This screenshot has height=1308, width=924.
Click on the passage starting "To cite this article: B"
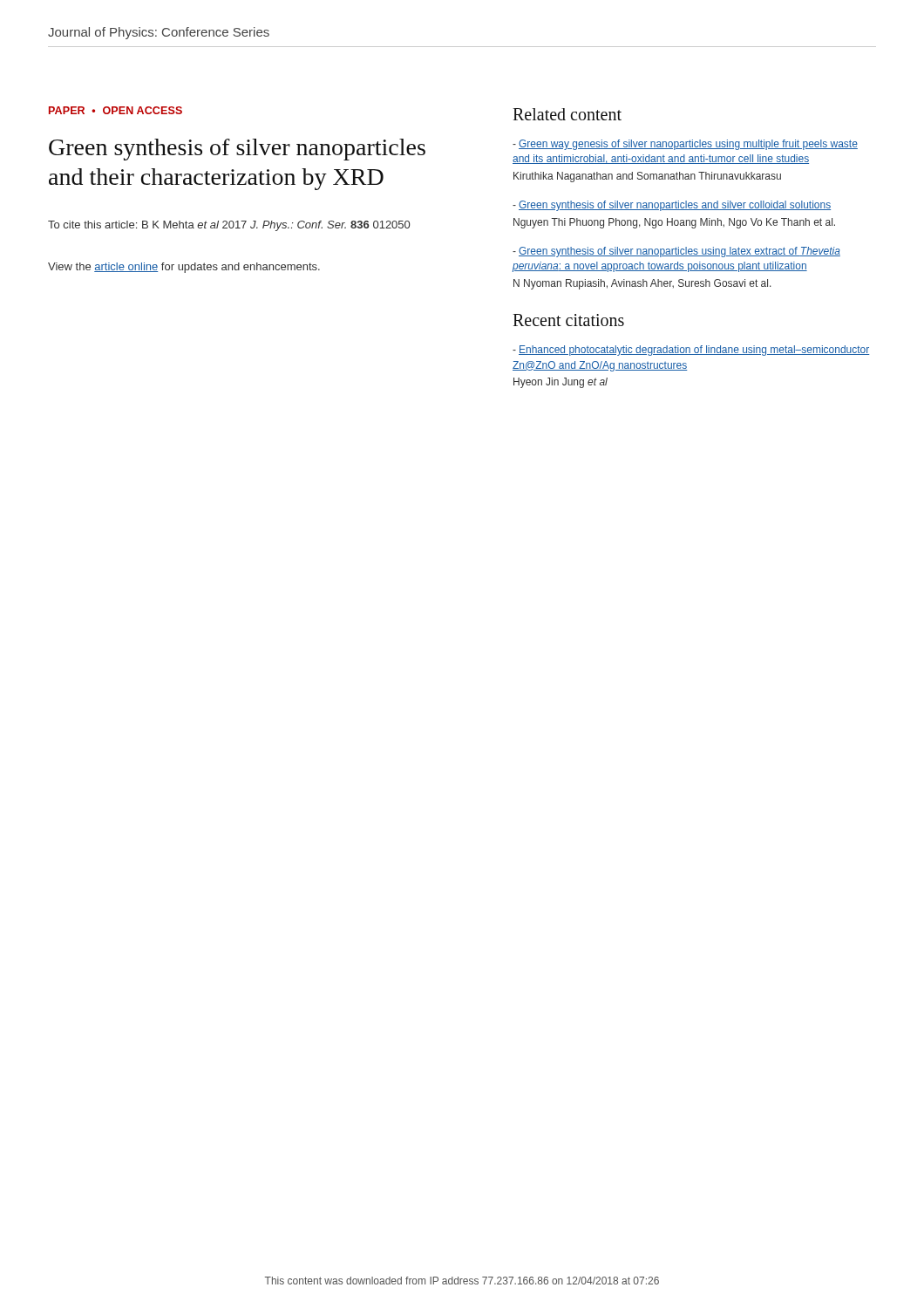click(x=229, y=225)
